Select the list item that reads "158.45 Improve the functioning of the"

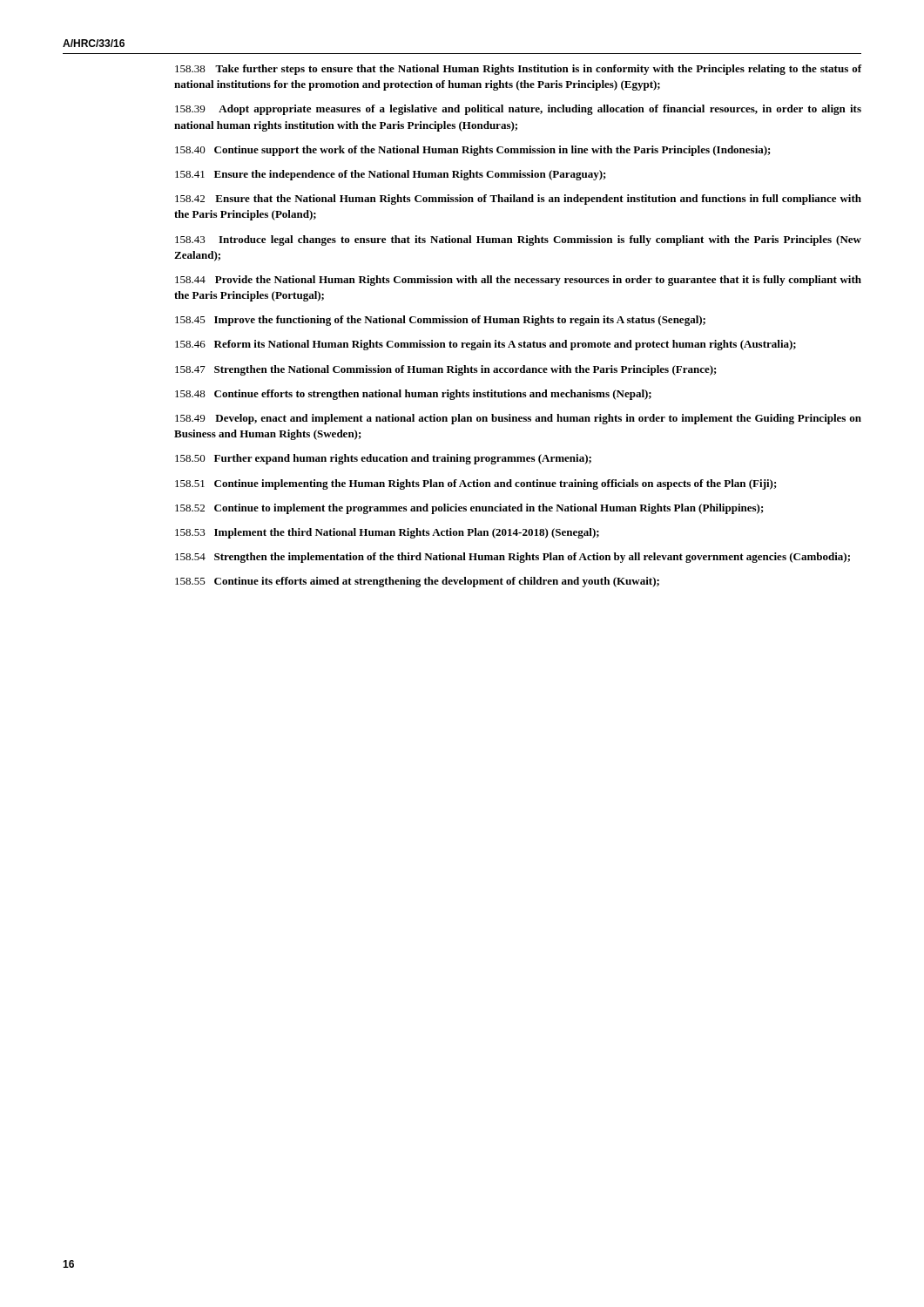click(x=440, y=320)
